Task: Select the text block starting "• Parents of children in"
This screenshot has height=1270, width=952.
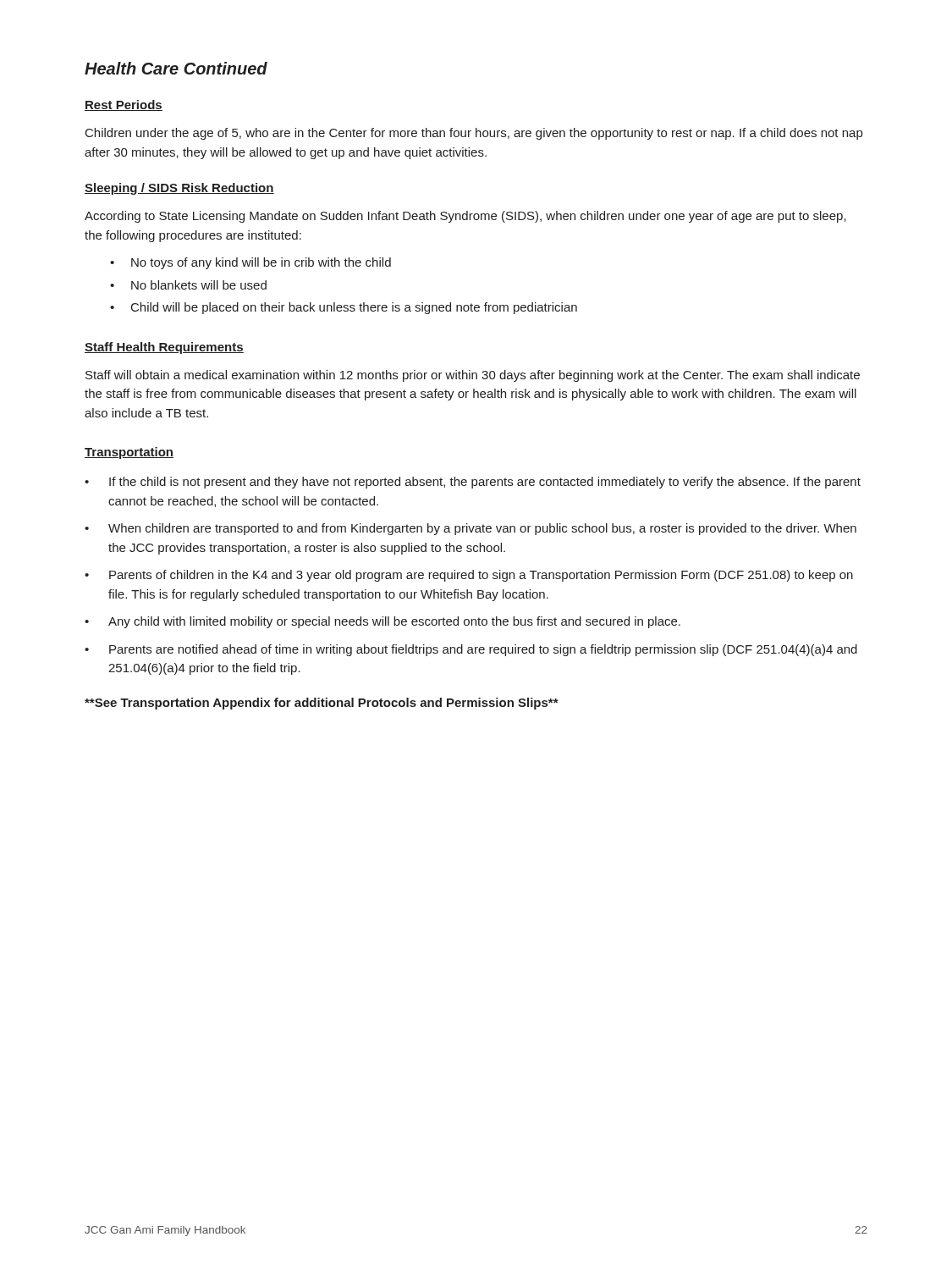Action: tap(476, 585)
